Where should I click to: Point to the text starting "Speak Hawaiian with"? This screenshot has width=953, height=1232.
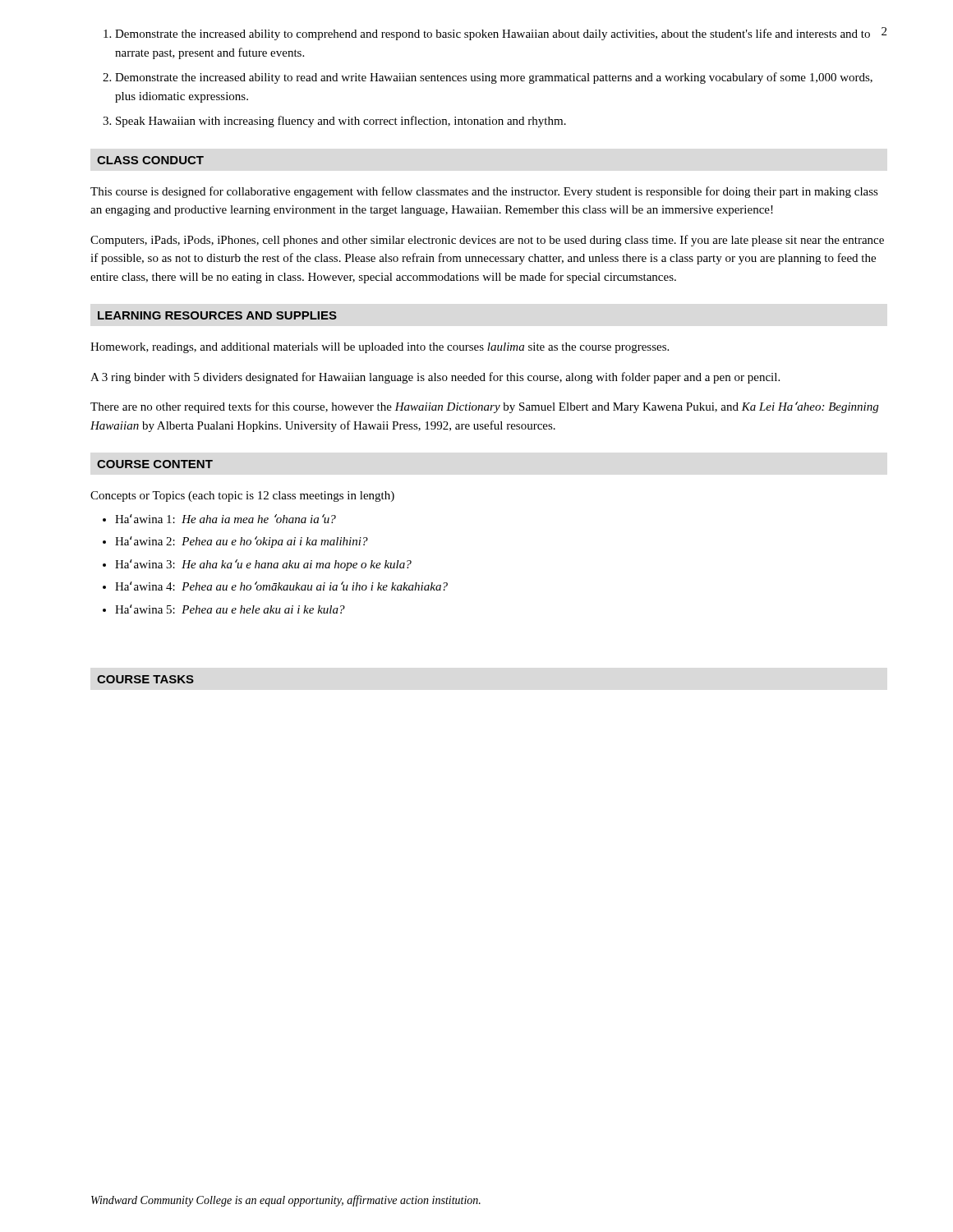click(341, 121)
